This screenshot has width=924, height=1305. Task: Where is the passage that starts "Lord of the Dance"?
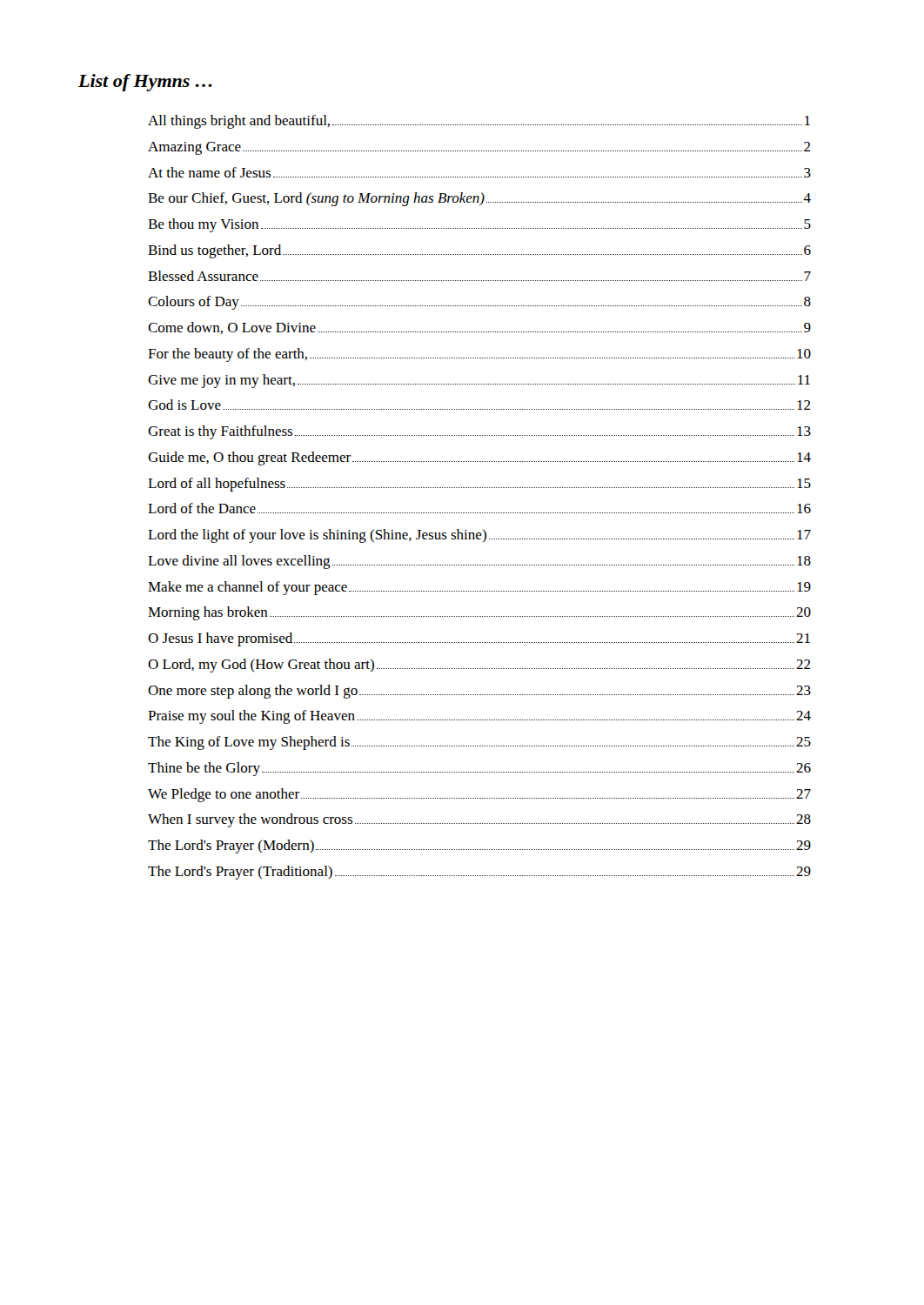click(x=479, y=509)
